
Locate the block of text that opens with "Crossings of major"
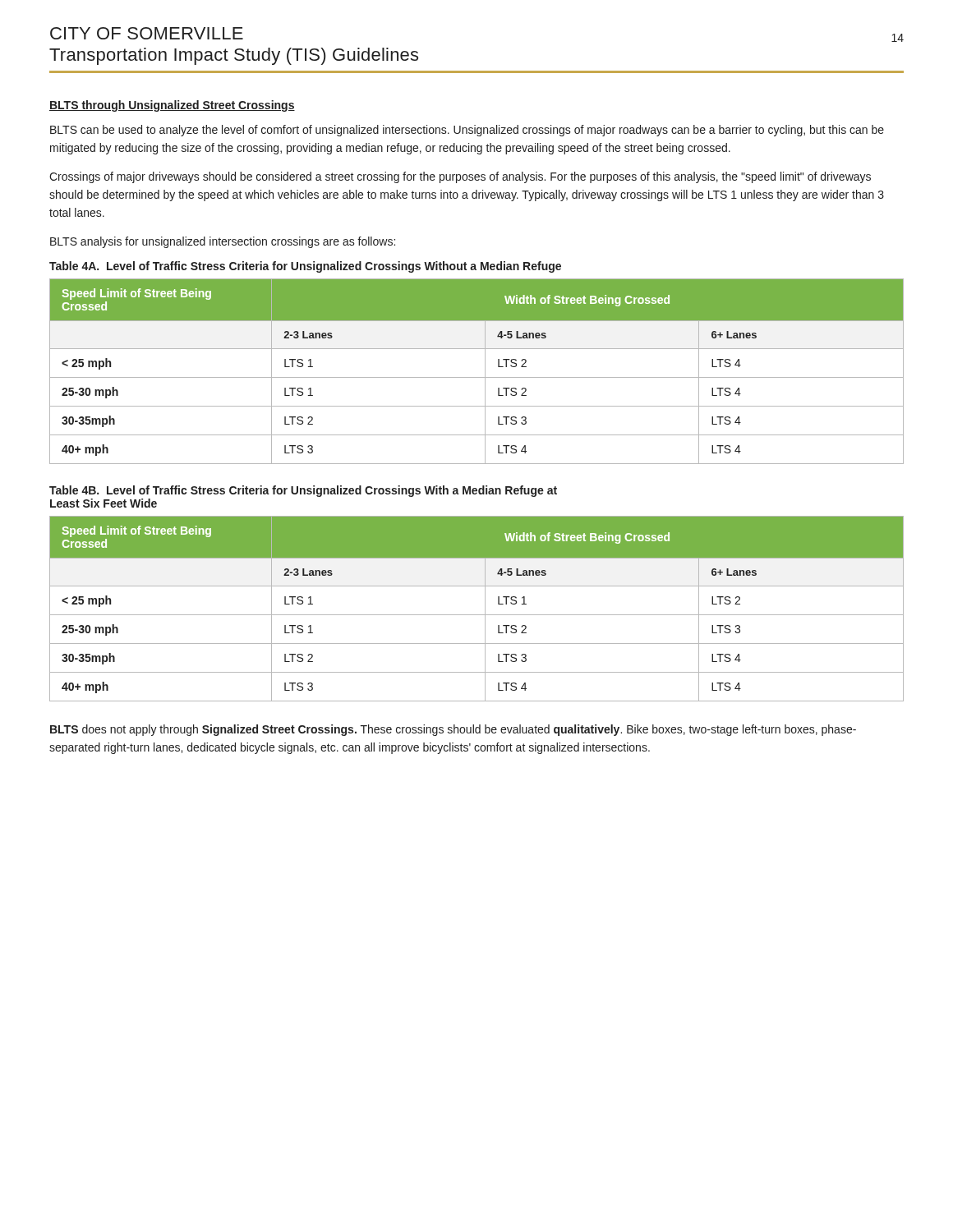(x=467, y=195)
